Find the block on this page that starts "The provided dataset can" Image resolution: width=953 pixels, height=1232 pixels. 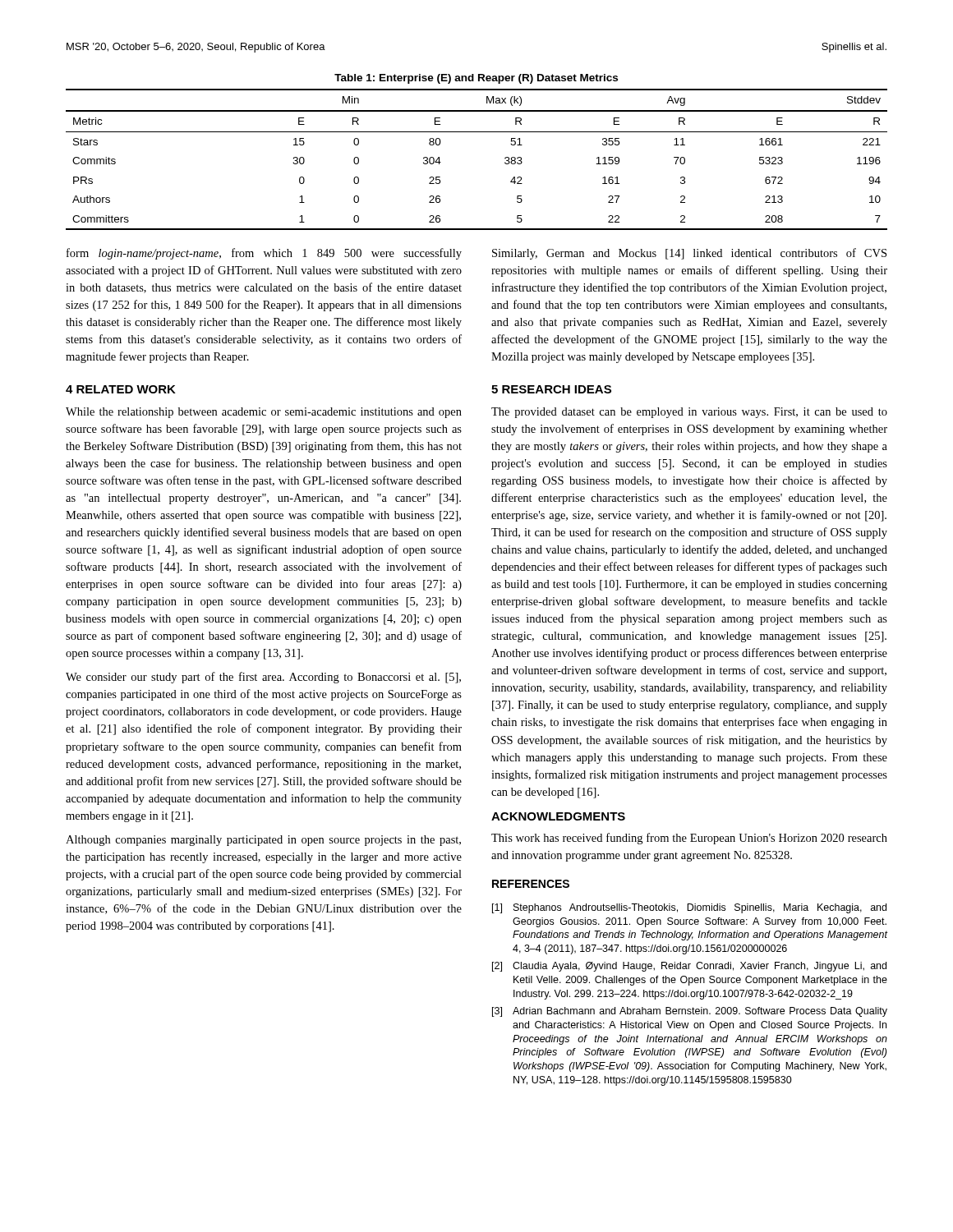(x=689, y=602)
